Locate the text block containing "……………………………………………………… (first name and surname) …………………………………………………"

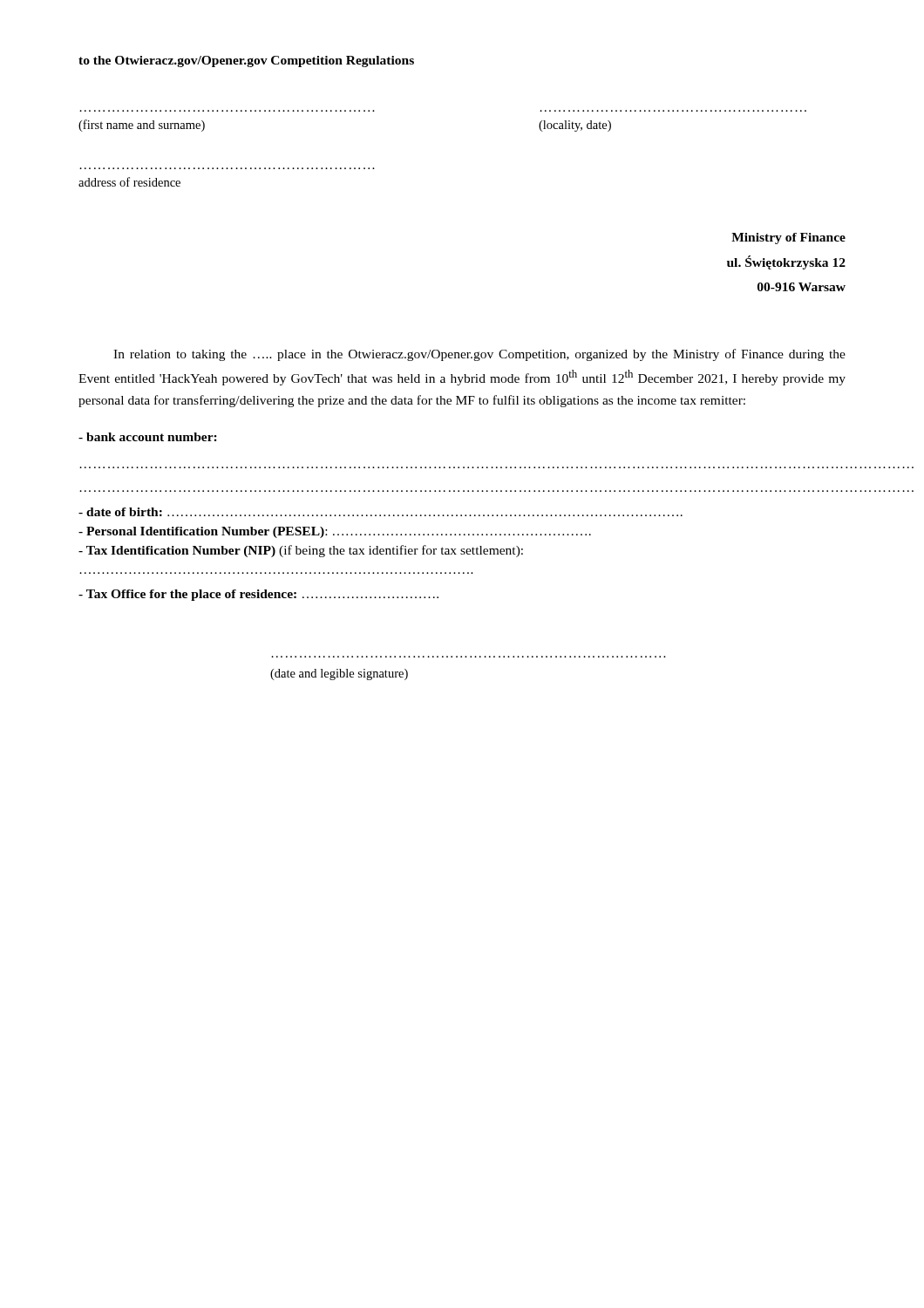(143, 125)
